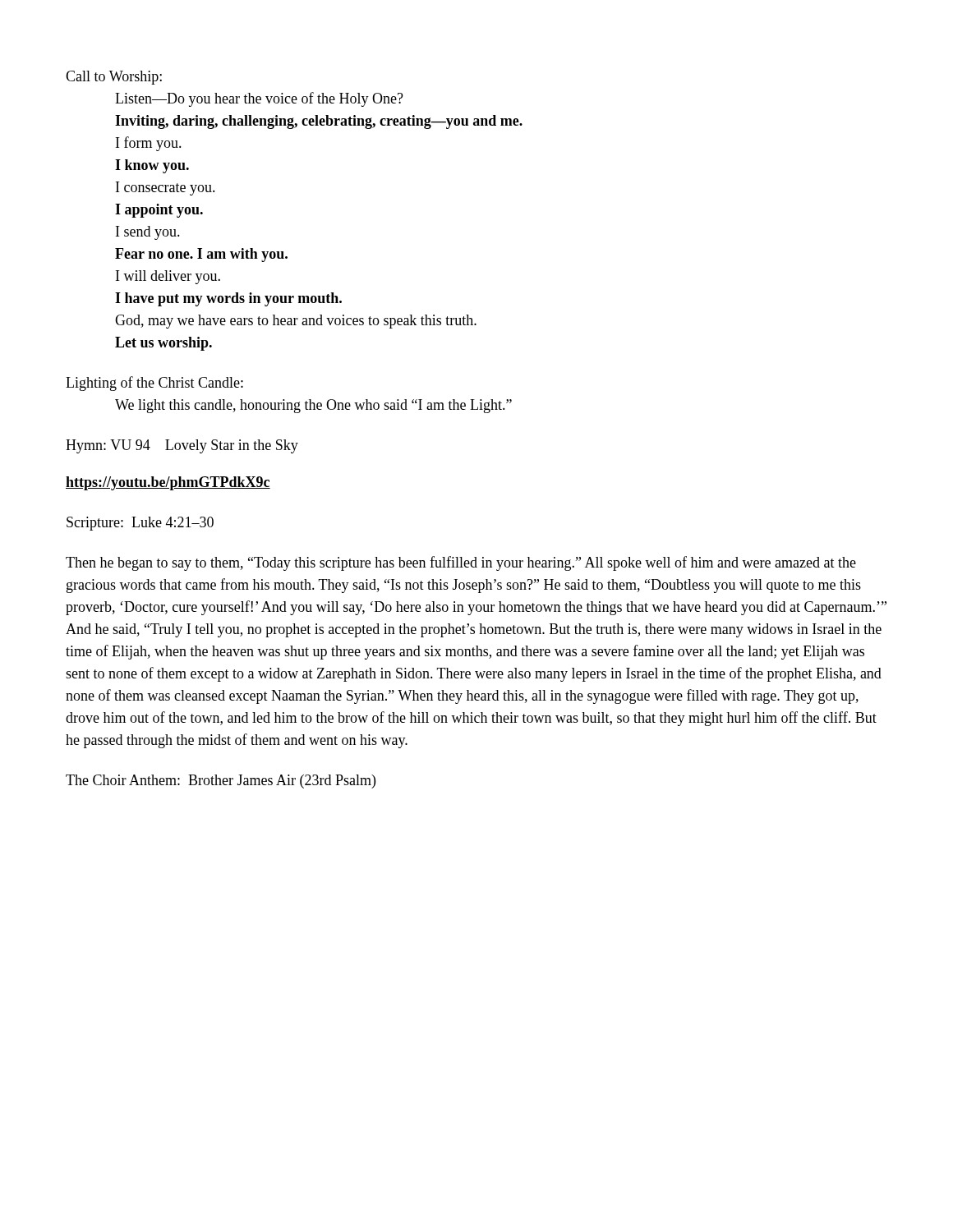This screenshot has width=953, height=1232.
Task: Locate the passage starting "Scripture: Luke 4:21–30"
Action: [x=140, y=522]
